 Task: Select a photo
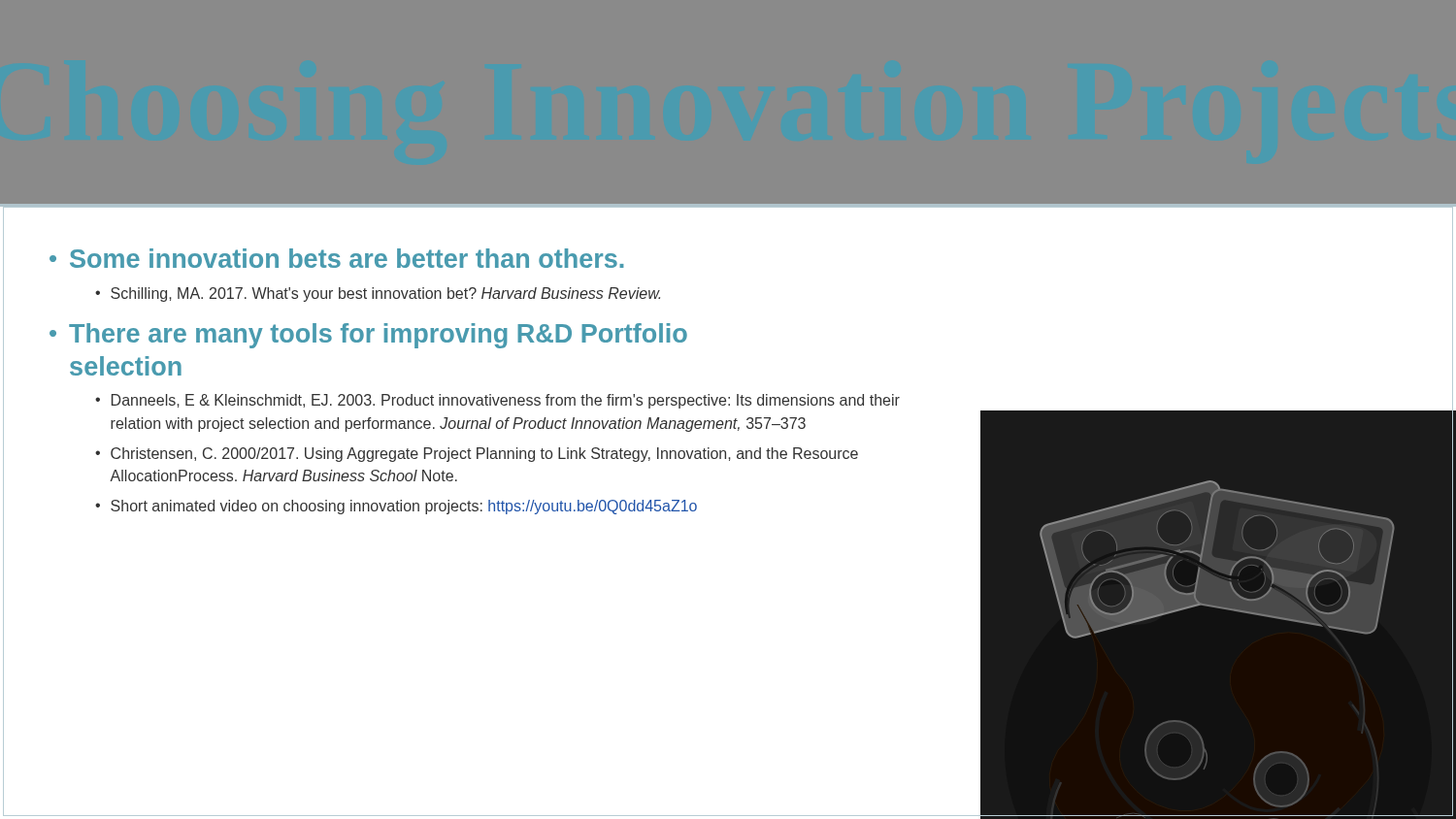coord(1218,615)
